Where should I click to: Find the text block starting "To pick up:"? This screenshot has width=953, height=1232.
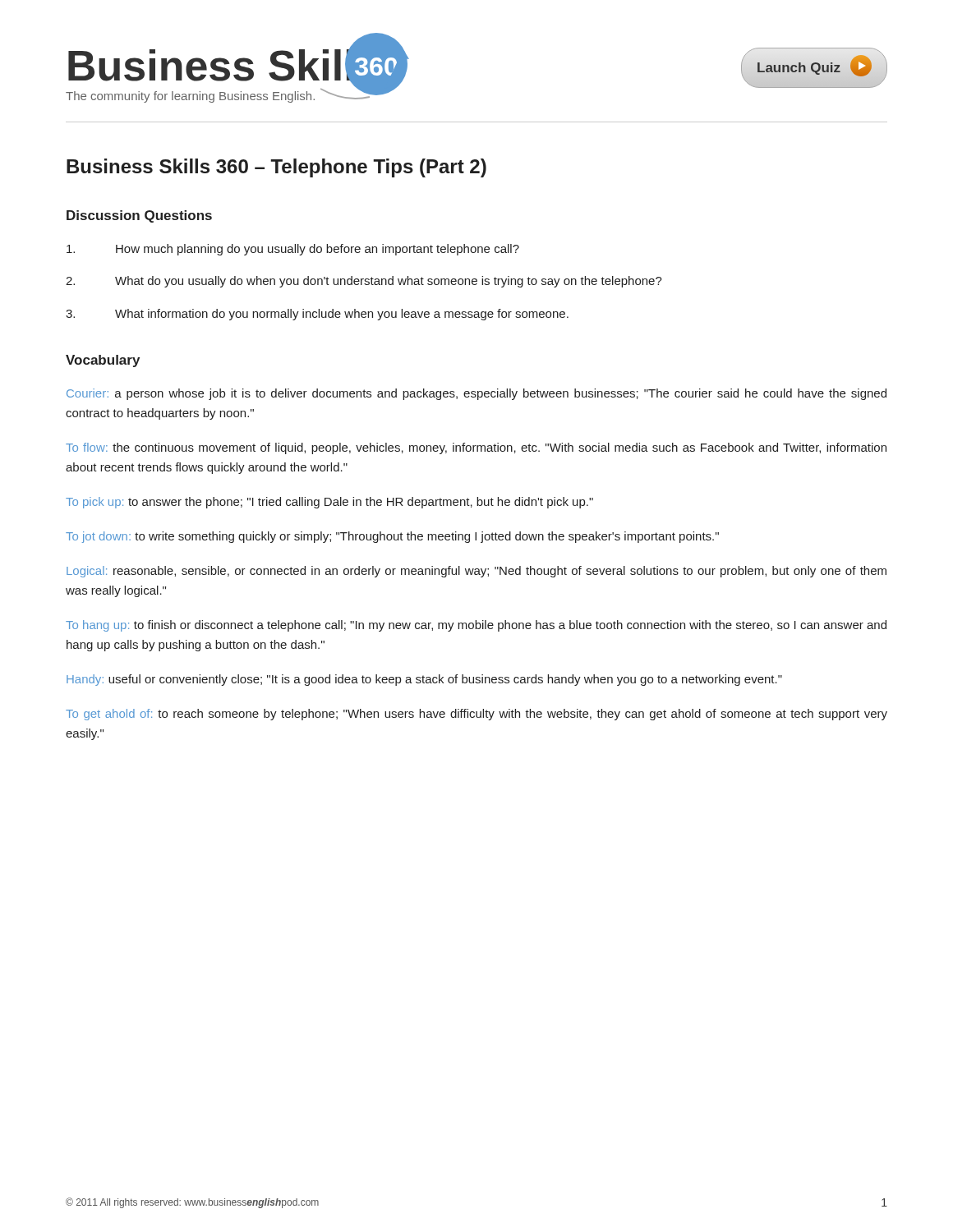click(330, 501)
